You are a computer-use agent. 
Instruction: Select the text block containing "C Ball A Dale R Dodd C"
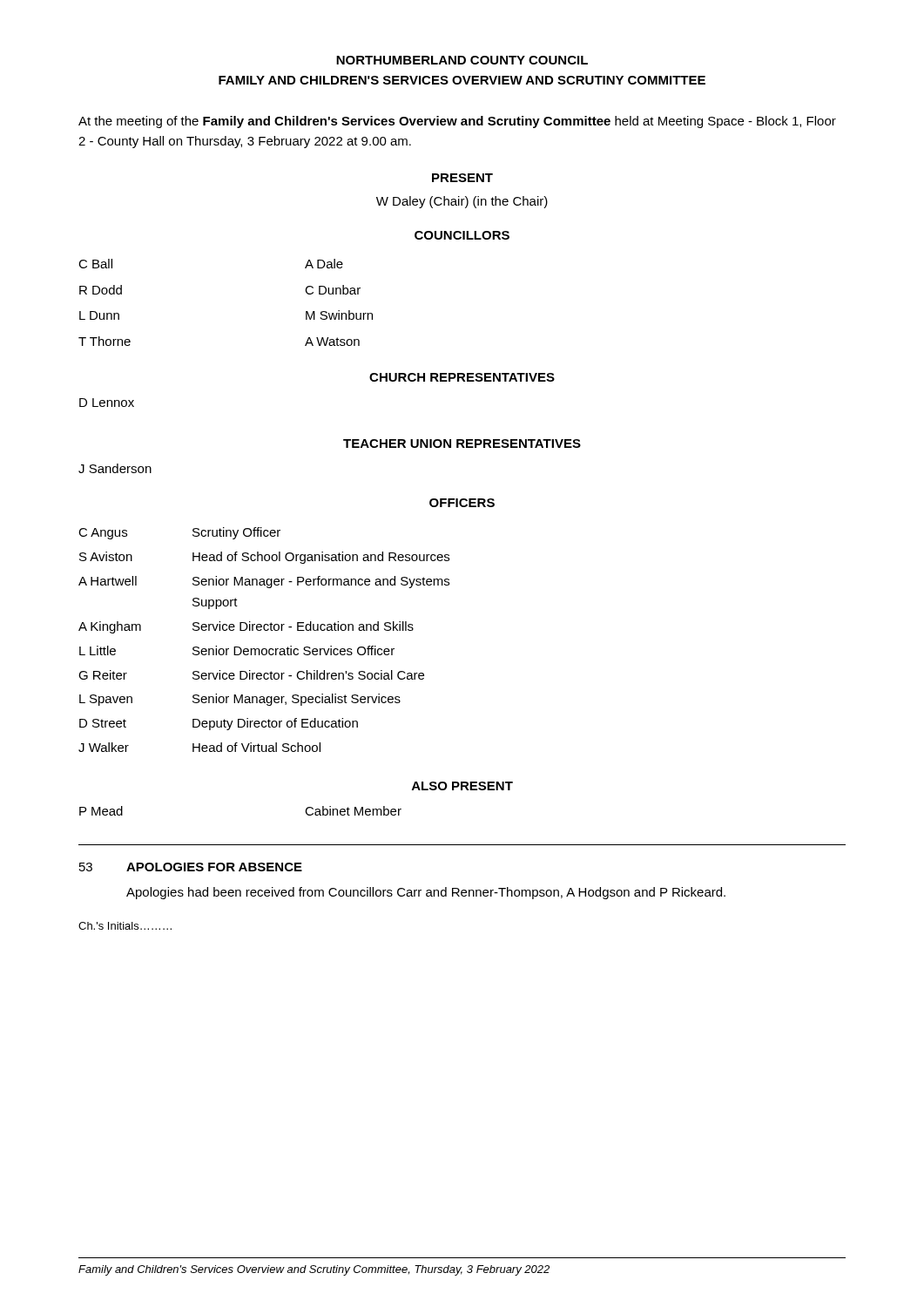[95, 264]
